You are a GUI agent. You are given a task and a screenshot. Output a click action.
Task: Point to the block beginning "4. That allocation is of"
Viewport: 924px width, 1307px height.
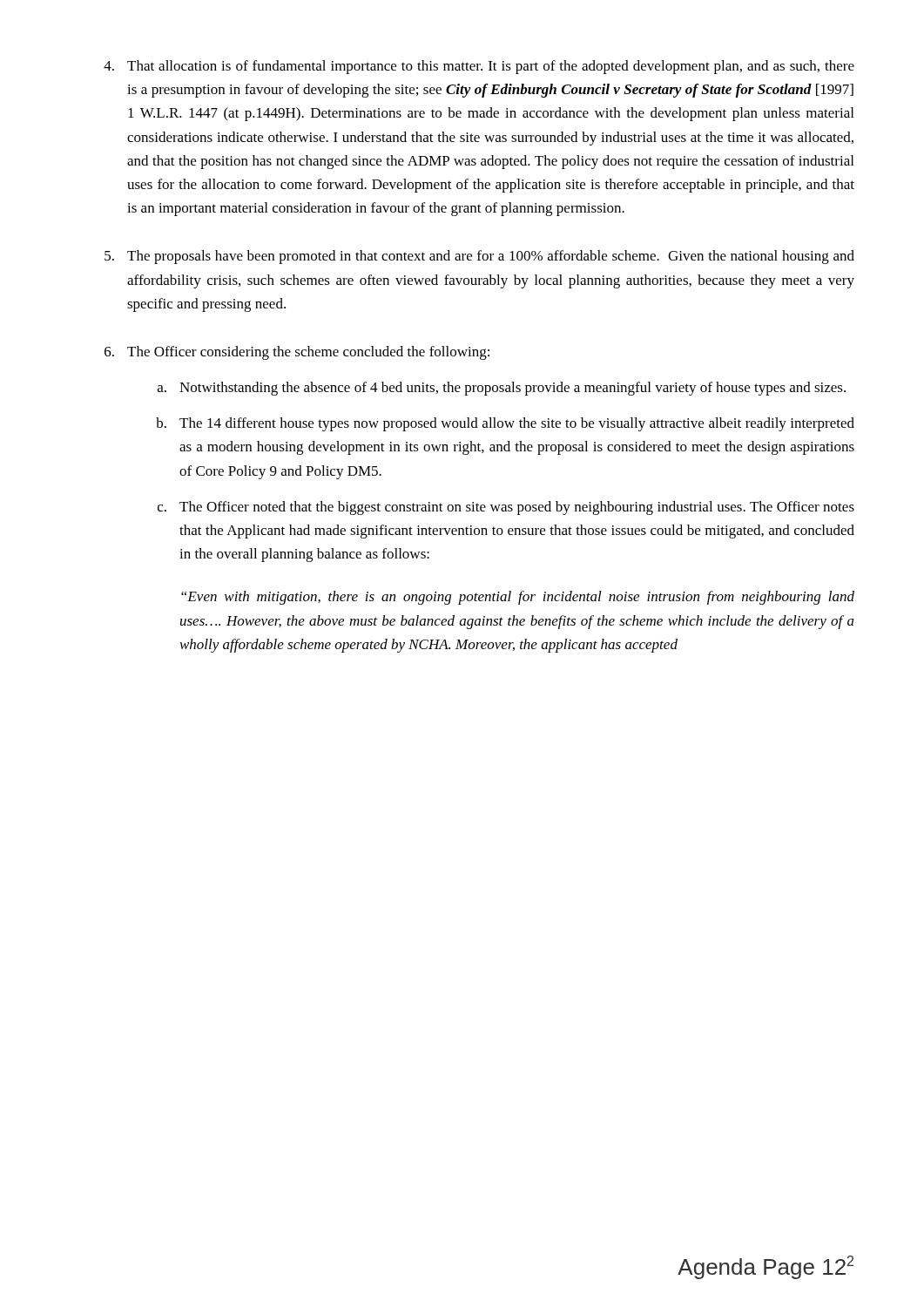click(462, 137)
